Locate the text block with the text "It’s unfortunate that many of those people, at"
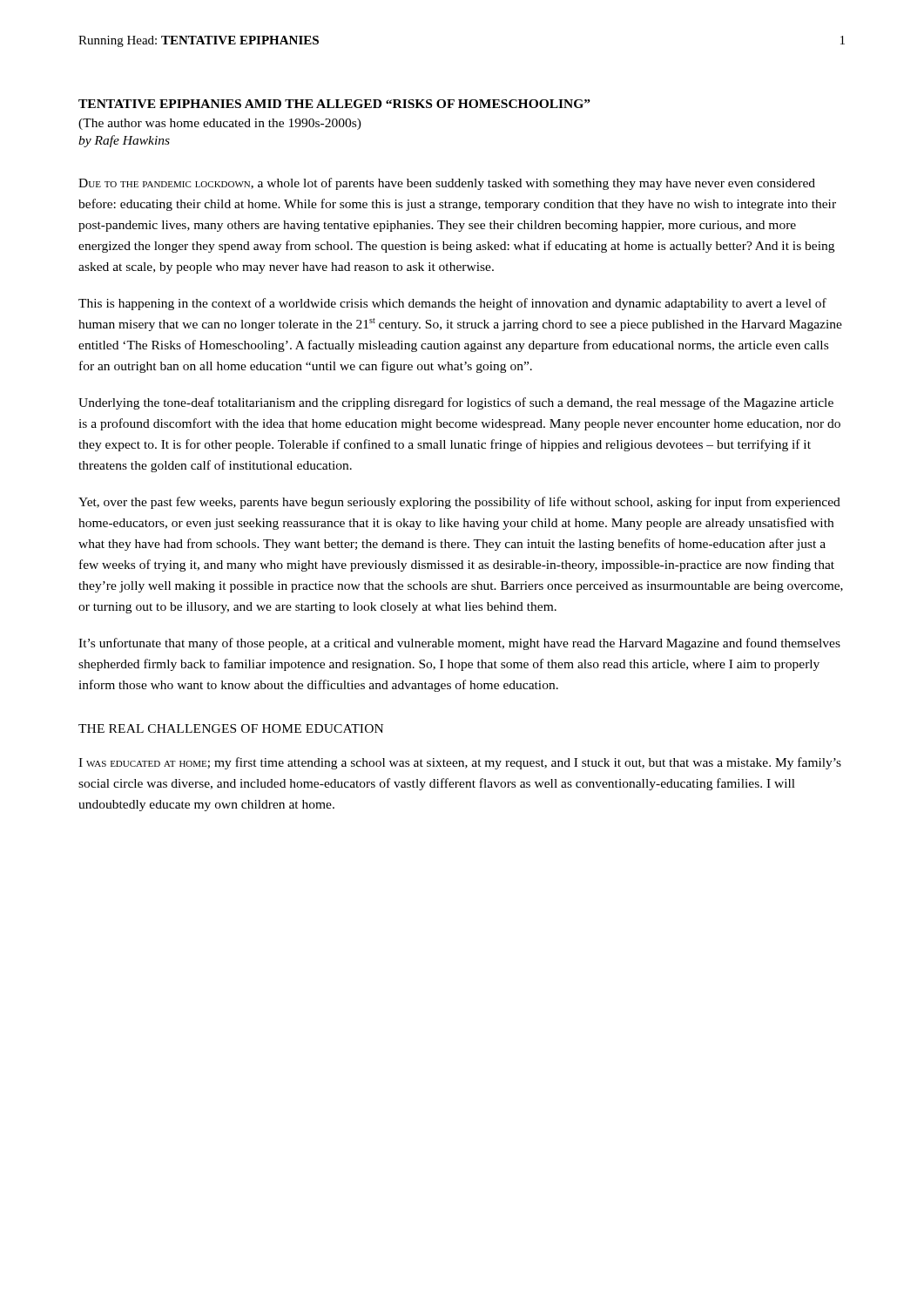The width and height of the screenshot is (924, 1307). pos(459,664)
